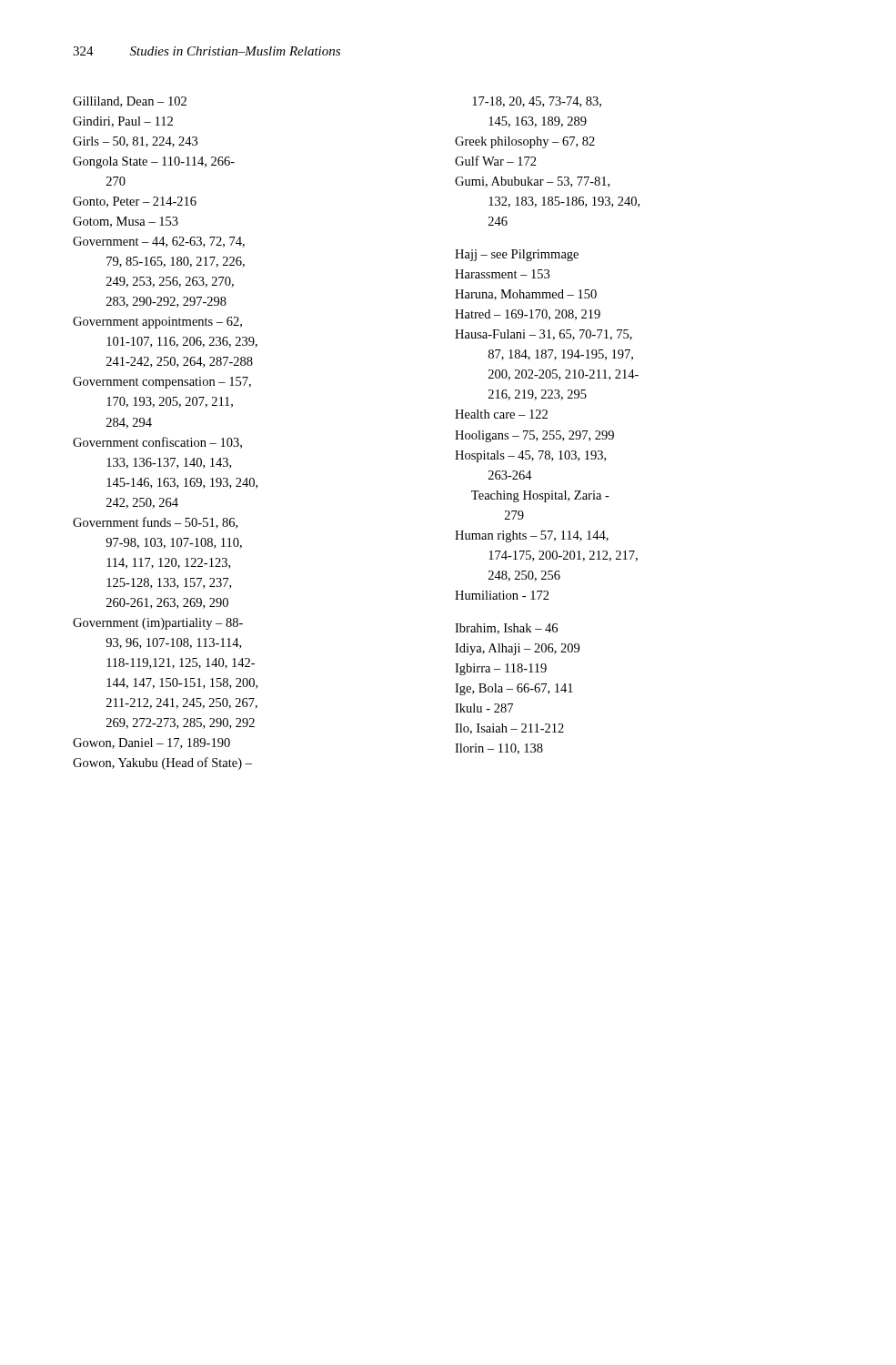Locate the block starting "Government appointments – 62, 101-107, 116, 206,"
Viewport: 896px width, 1365px height.
[x=165, y=342]
